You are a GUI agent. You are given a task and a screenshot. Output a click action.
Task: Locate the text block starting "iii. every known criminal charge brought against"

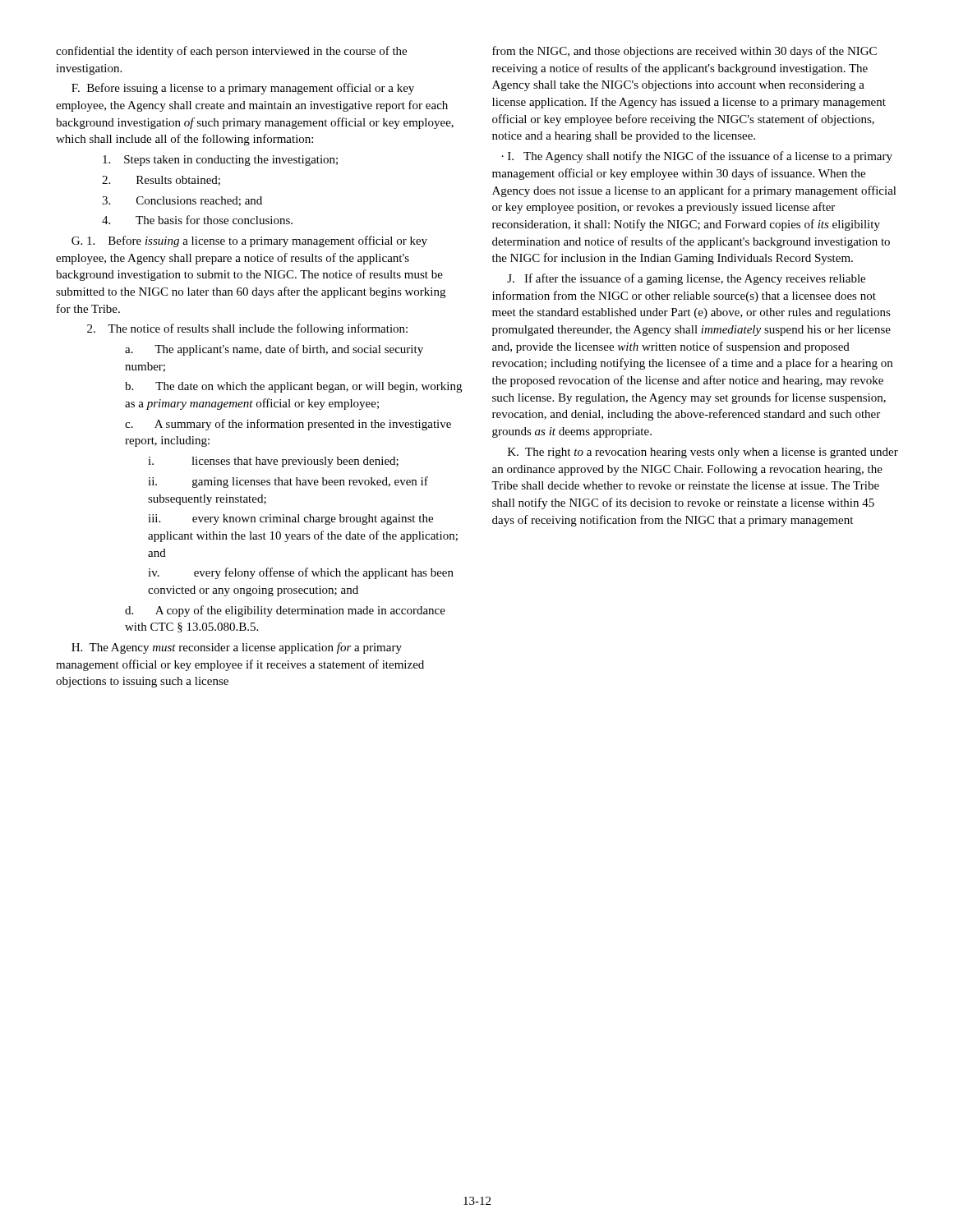click(303, 535)
